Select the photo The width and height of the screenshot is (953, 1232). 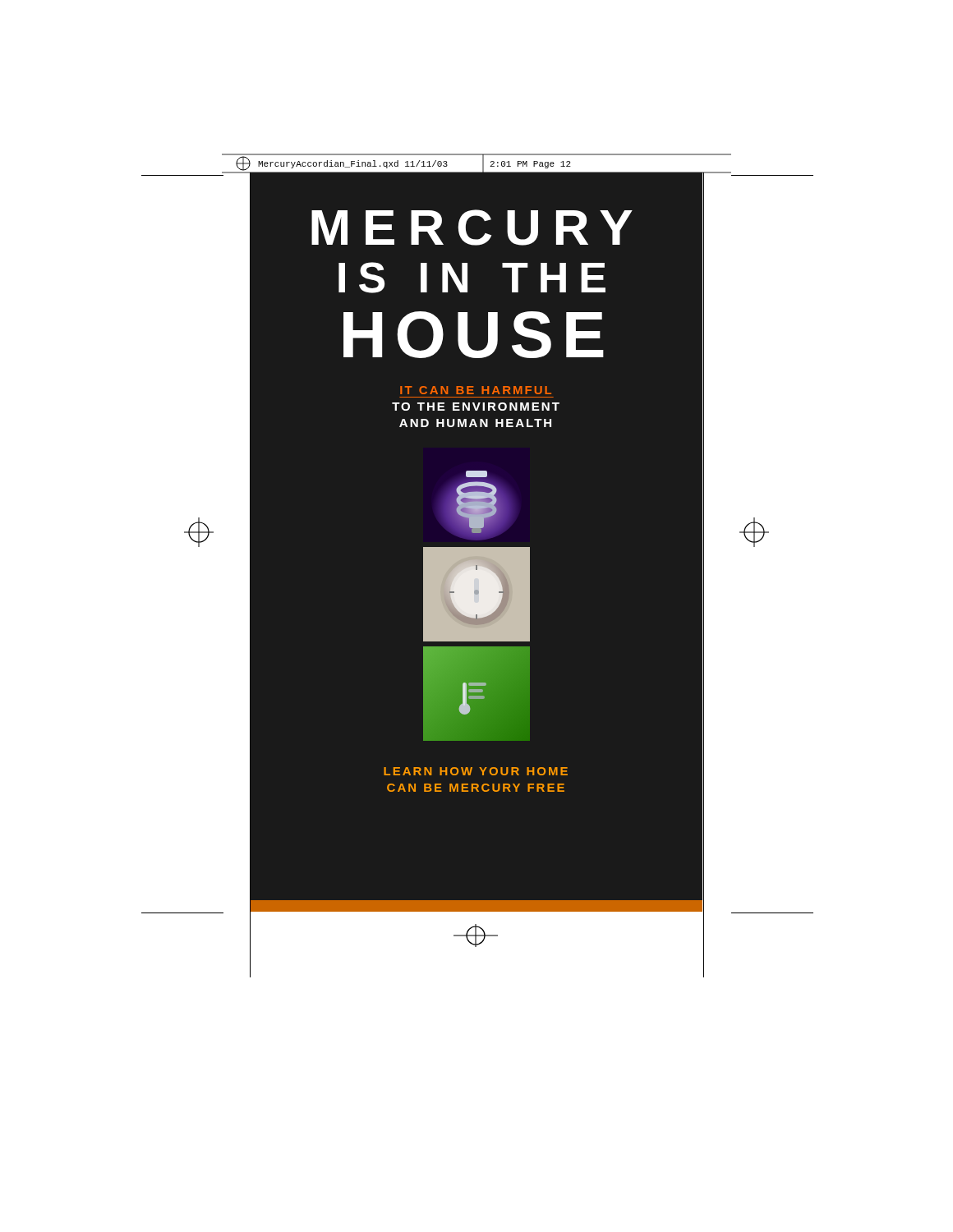[476, 594]
